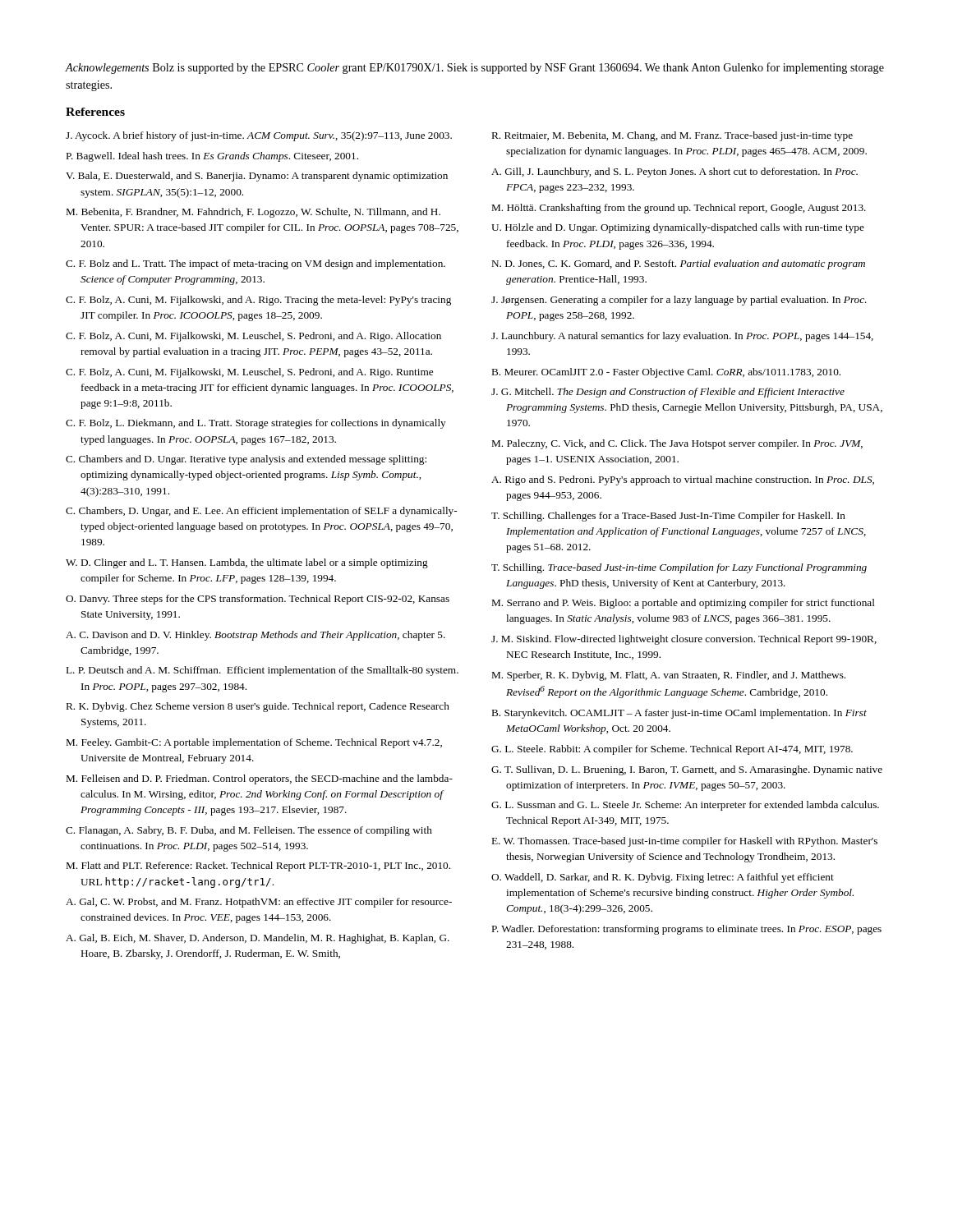This screenshot has width=953, height=1232.
Task: Click the passage that begins "M. Flatt and PLT."
Action: (x=258, y=873)
